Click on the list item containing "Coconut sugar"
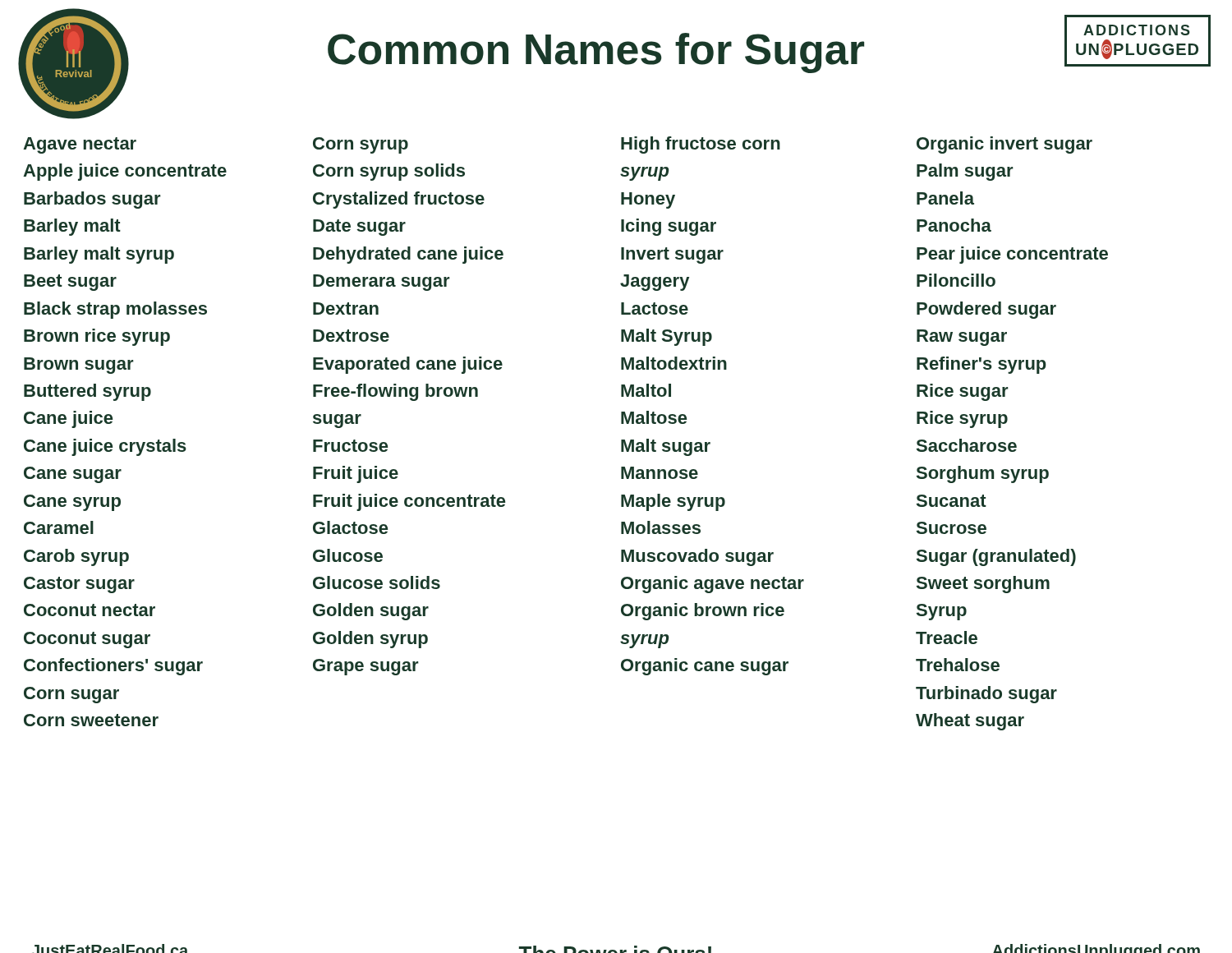 pyautogui.click(x=87, y=638)
